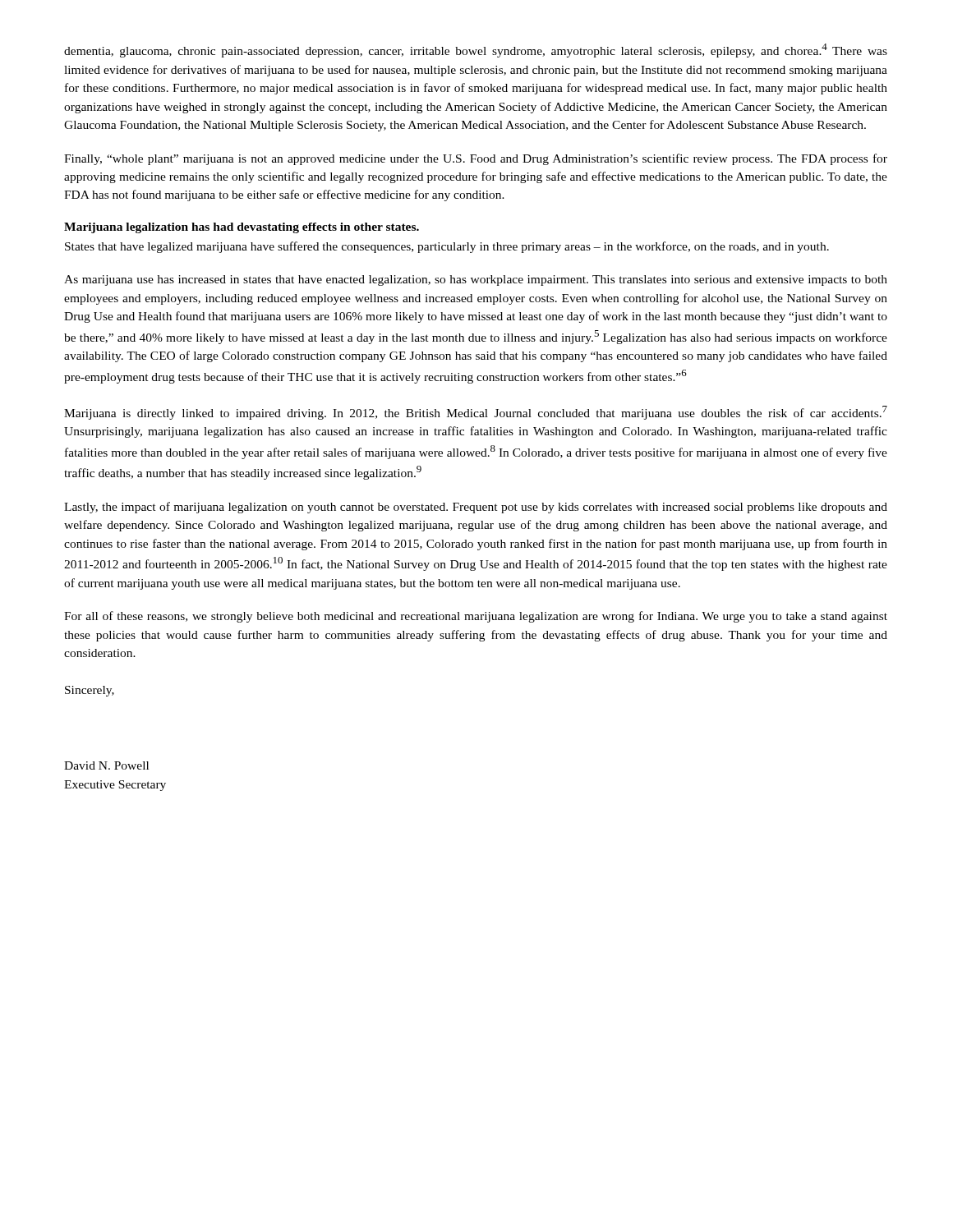Locate the element starting "Lastly, the impact of marijuana legalization"
This screenshot has width=953, height=1232.
[476, 544]
